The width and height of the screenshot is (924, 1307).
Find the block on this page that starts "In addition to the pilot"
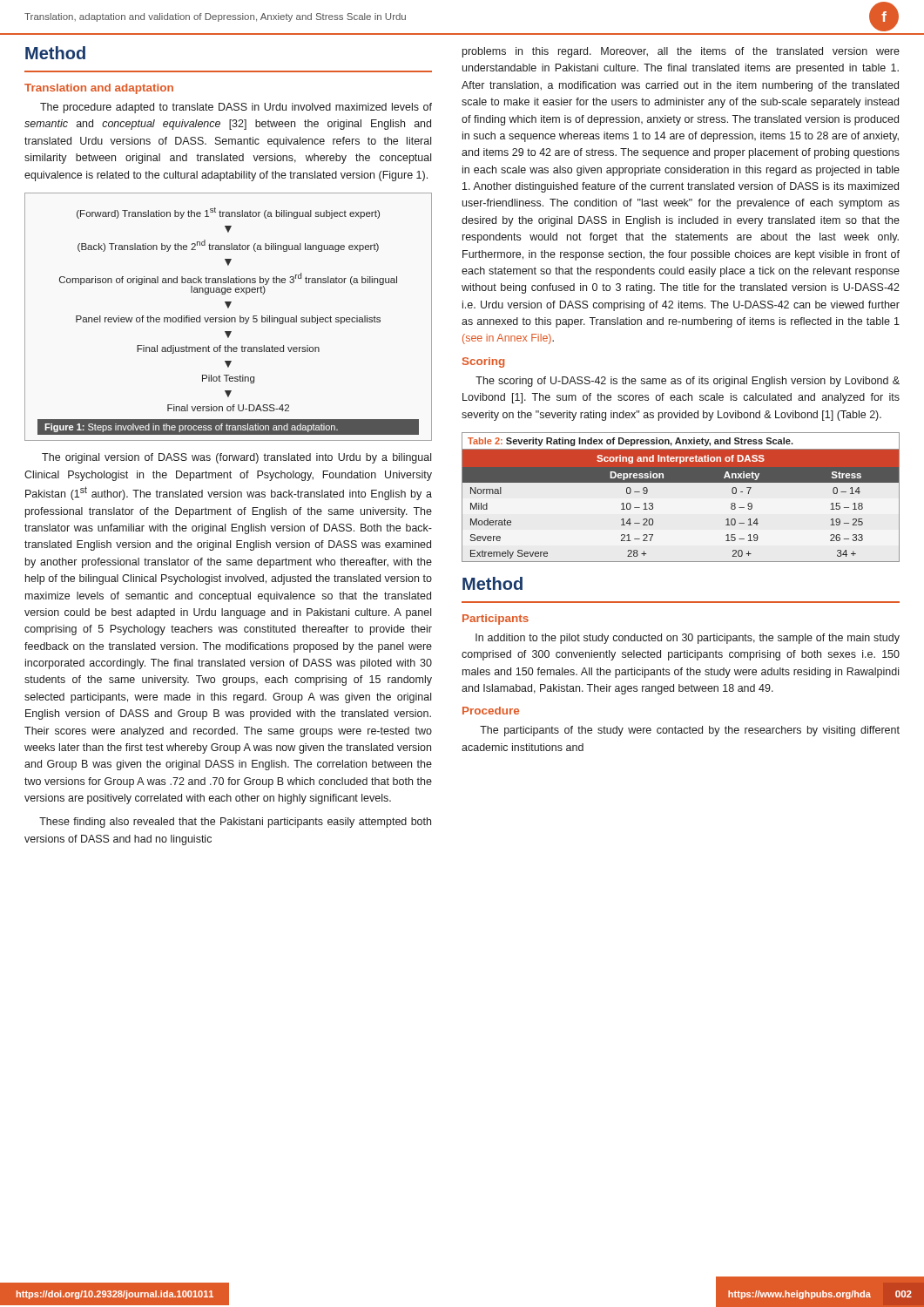(x=681, y=663)
